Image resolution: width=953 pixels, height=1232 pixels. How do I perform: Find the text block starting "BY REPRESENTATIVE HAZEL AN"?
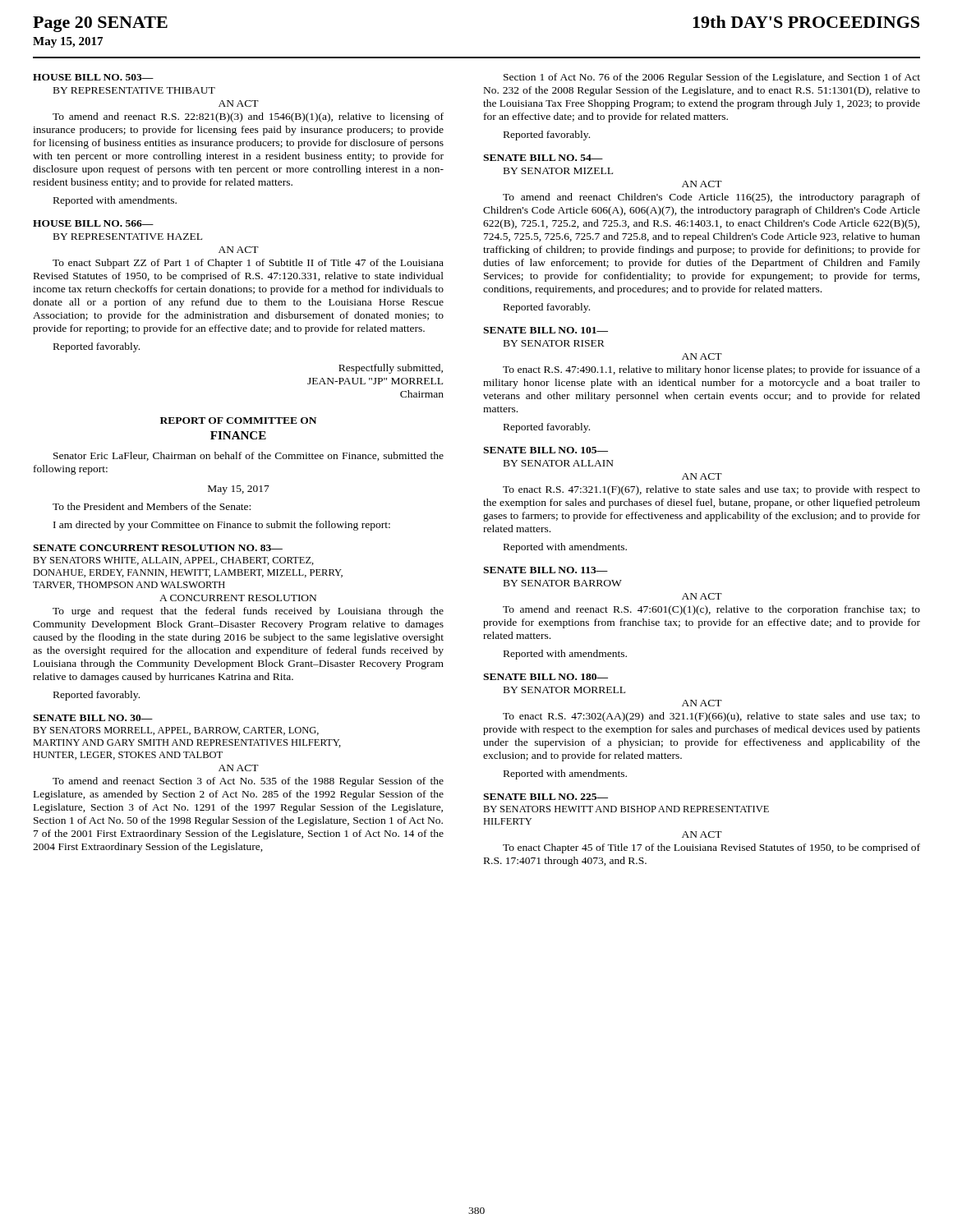238,292
